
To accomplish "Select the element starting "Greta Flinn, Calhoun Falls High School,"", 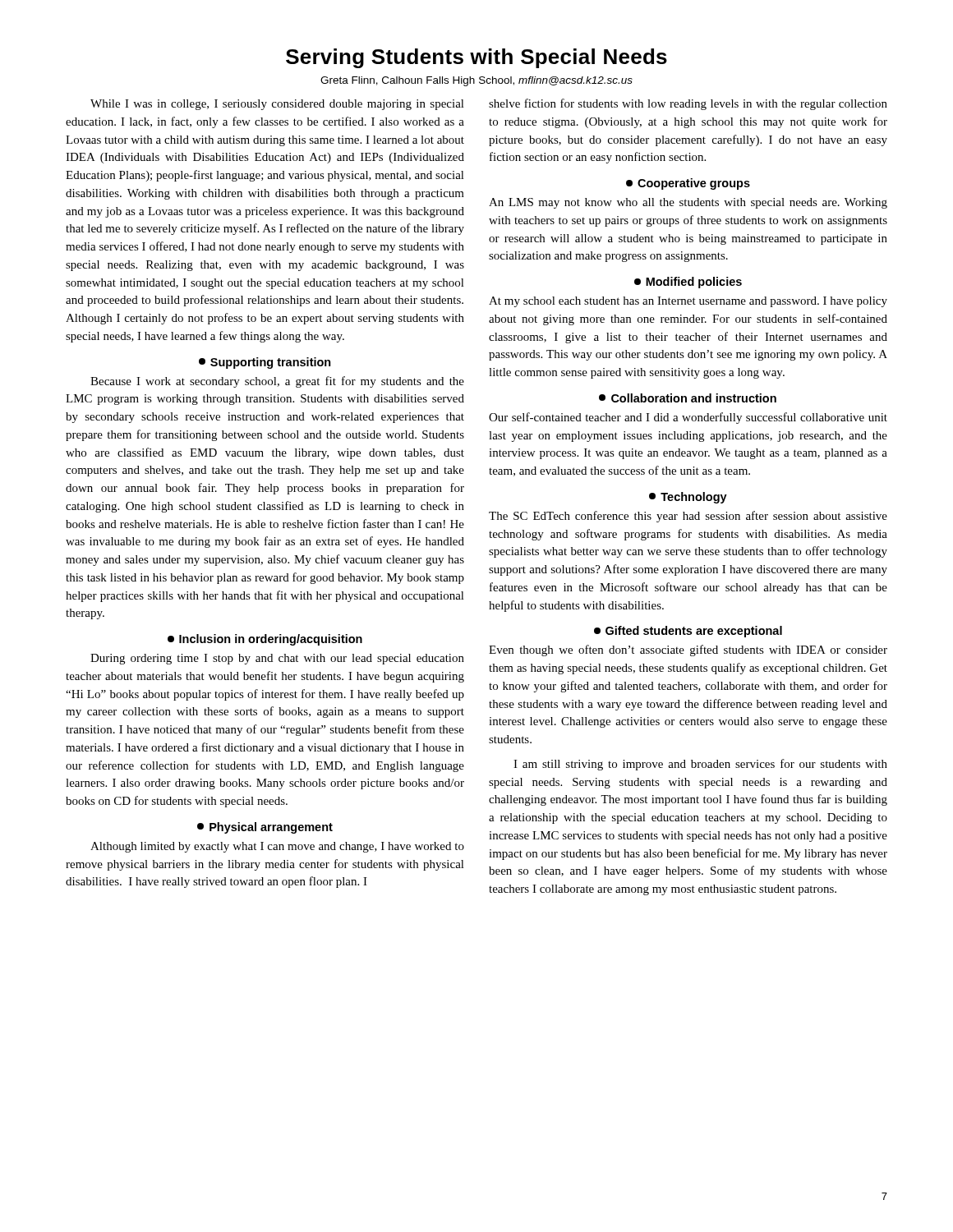I will click(x=476, y=80).
